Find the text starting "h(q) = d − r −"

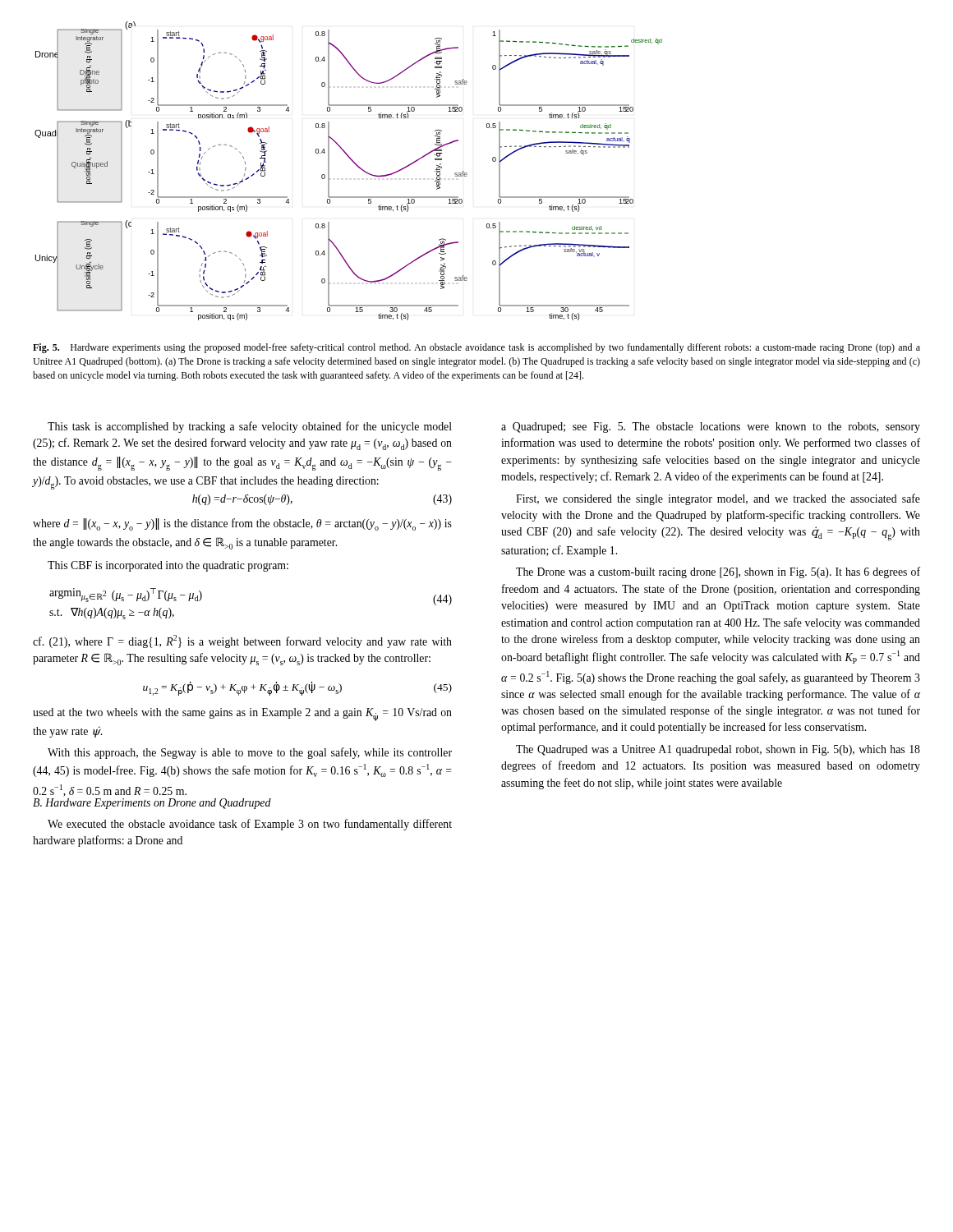point(242,499)
